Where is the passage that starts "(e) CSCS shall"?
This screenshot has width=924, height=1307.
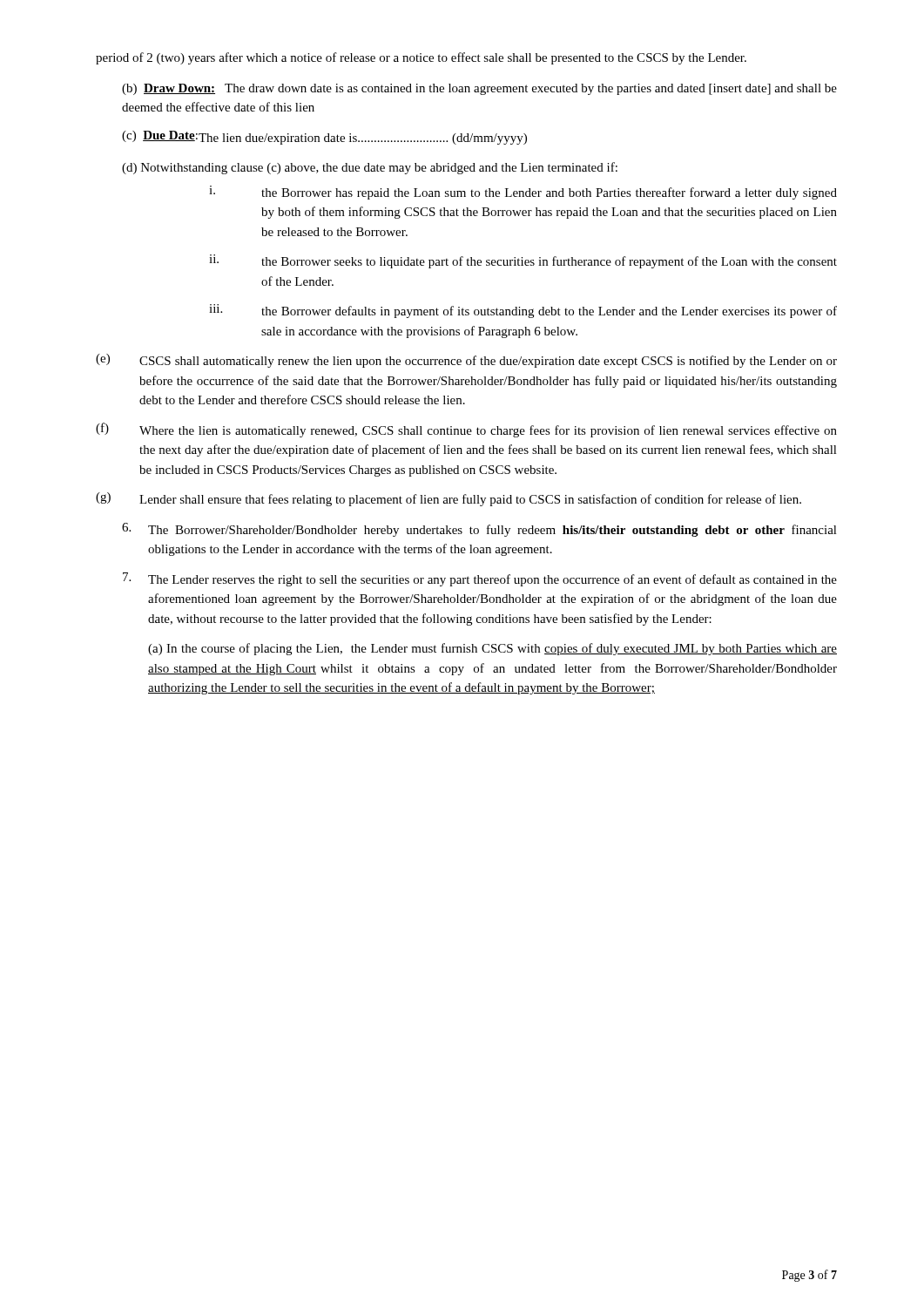click(466, 381)
